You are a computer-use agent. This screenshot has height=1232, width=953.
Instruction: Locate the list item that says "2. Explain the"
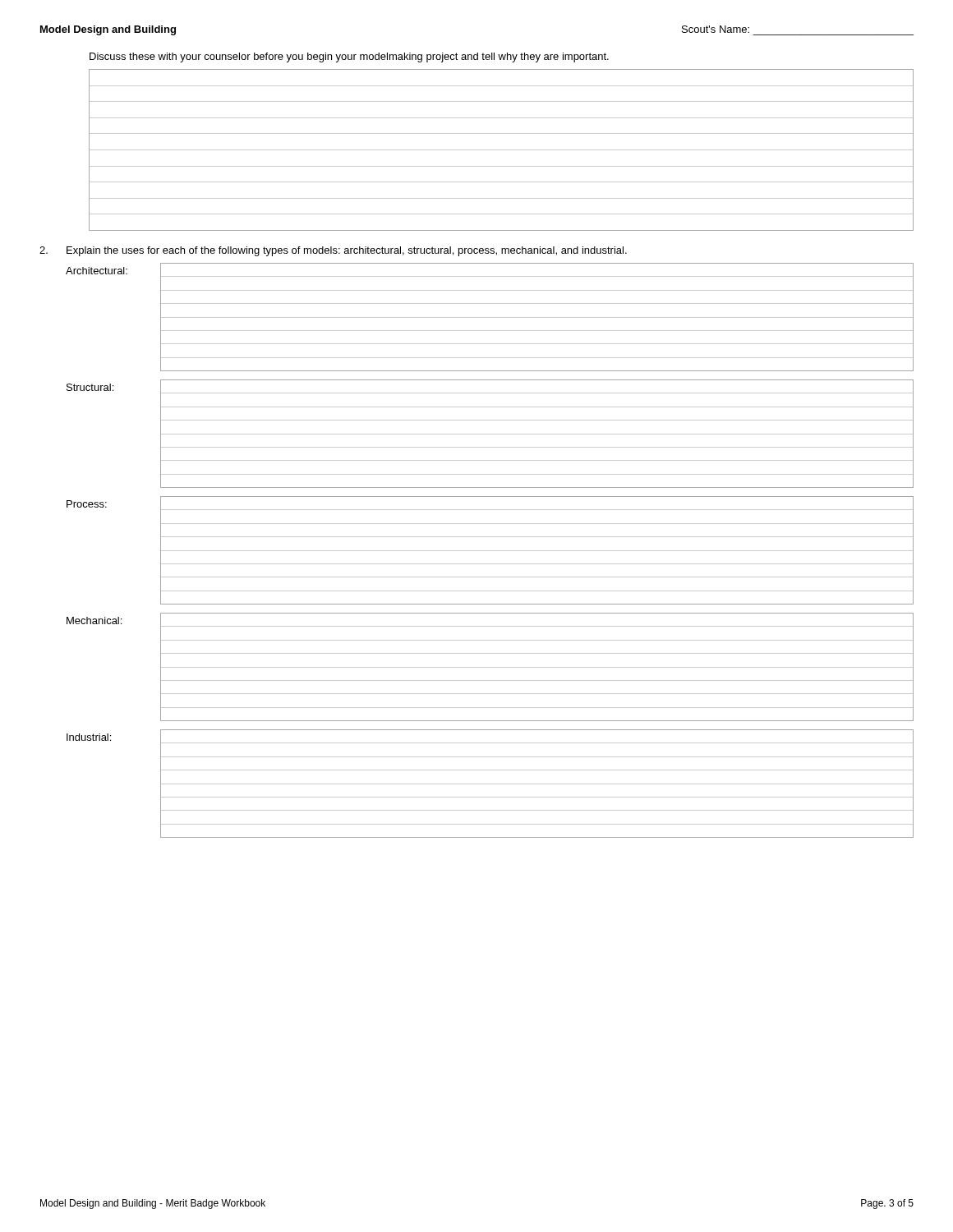coord(476,250)
